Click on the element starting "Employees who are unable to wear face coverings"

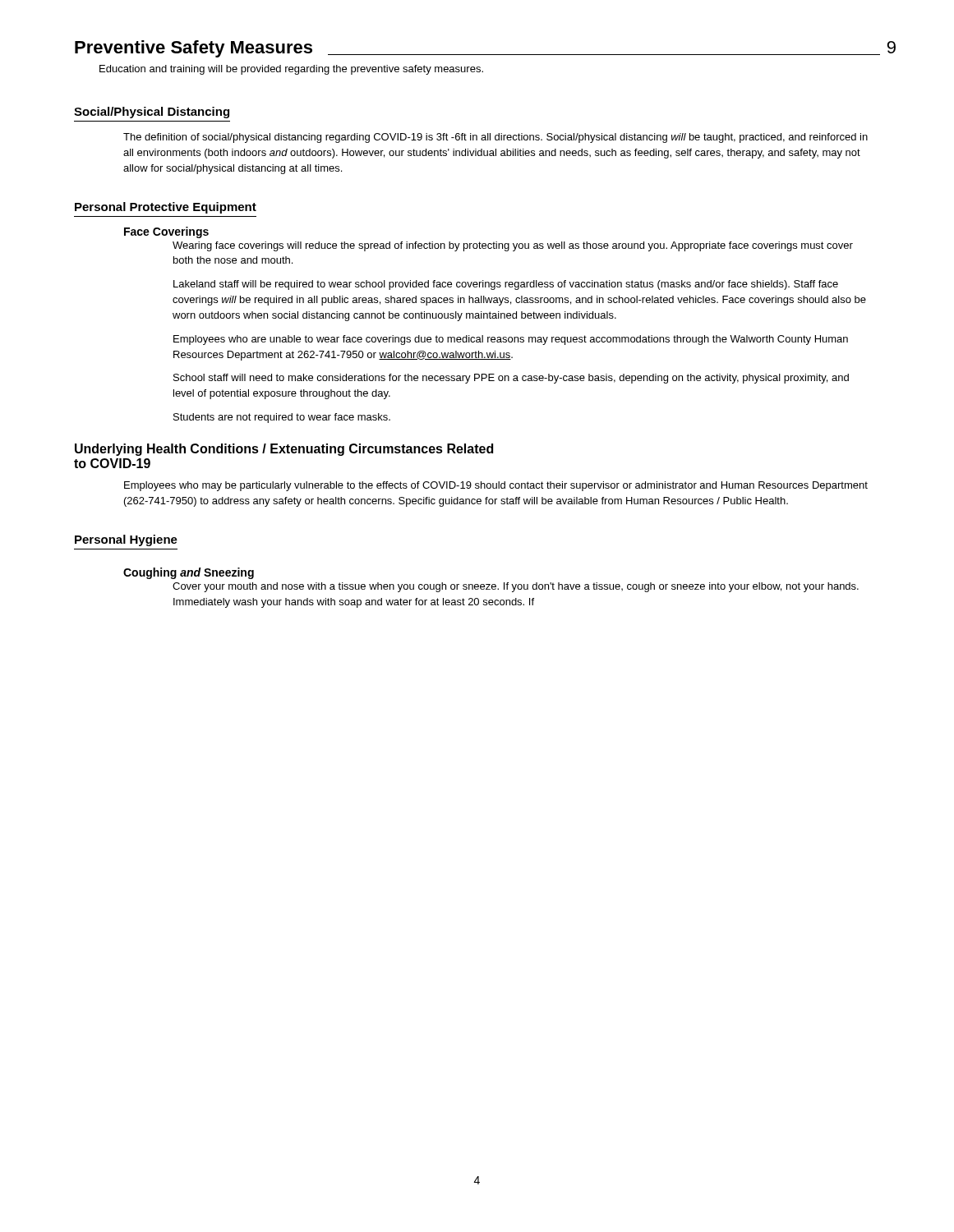click(511, 346)
